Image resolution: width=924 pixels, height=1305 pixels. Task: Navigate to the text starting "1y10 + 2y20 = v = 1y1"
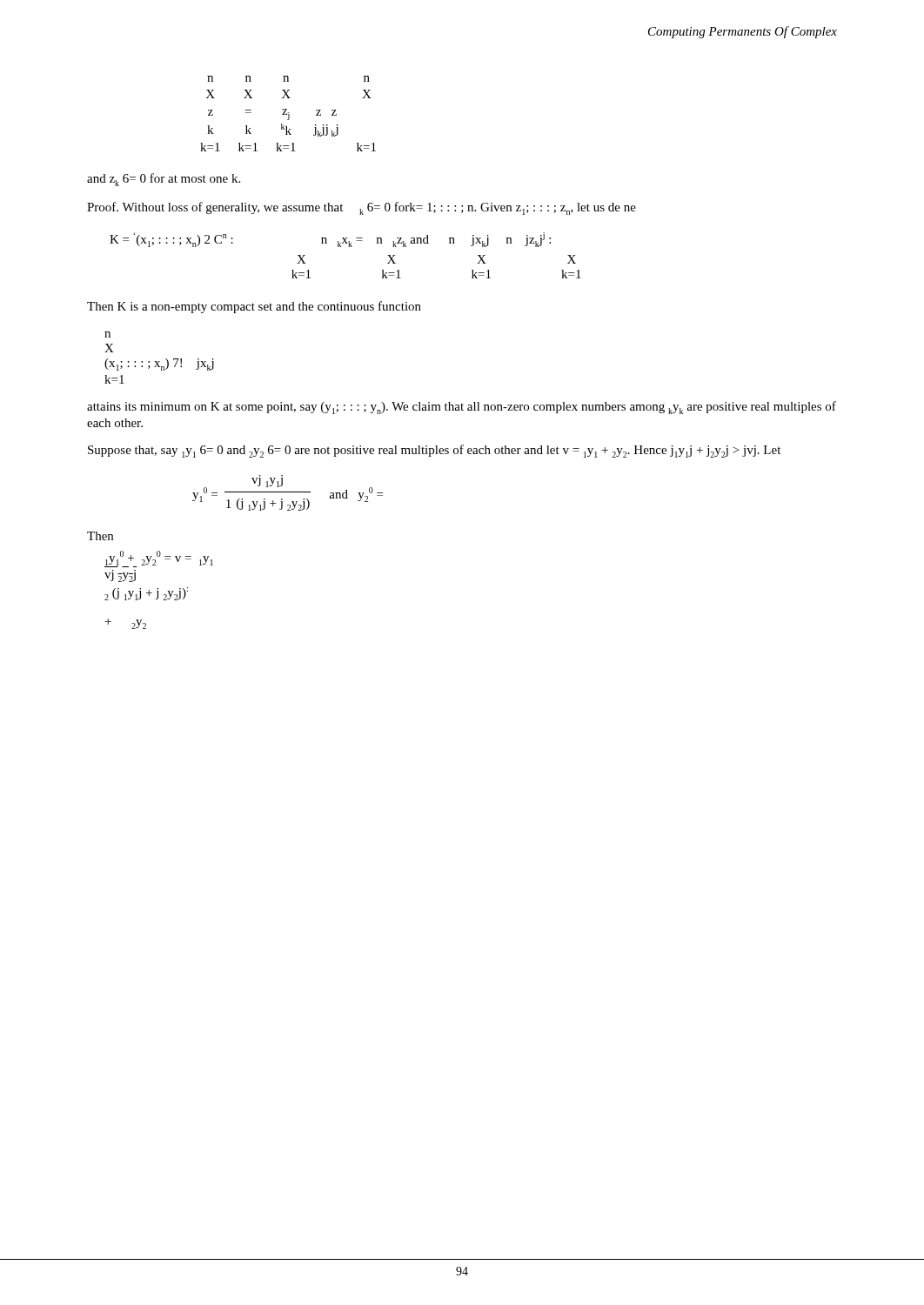click(159, 559)
